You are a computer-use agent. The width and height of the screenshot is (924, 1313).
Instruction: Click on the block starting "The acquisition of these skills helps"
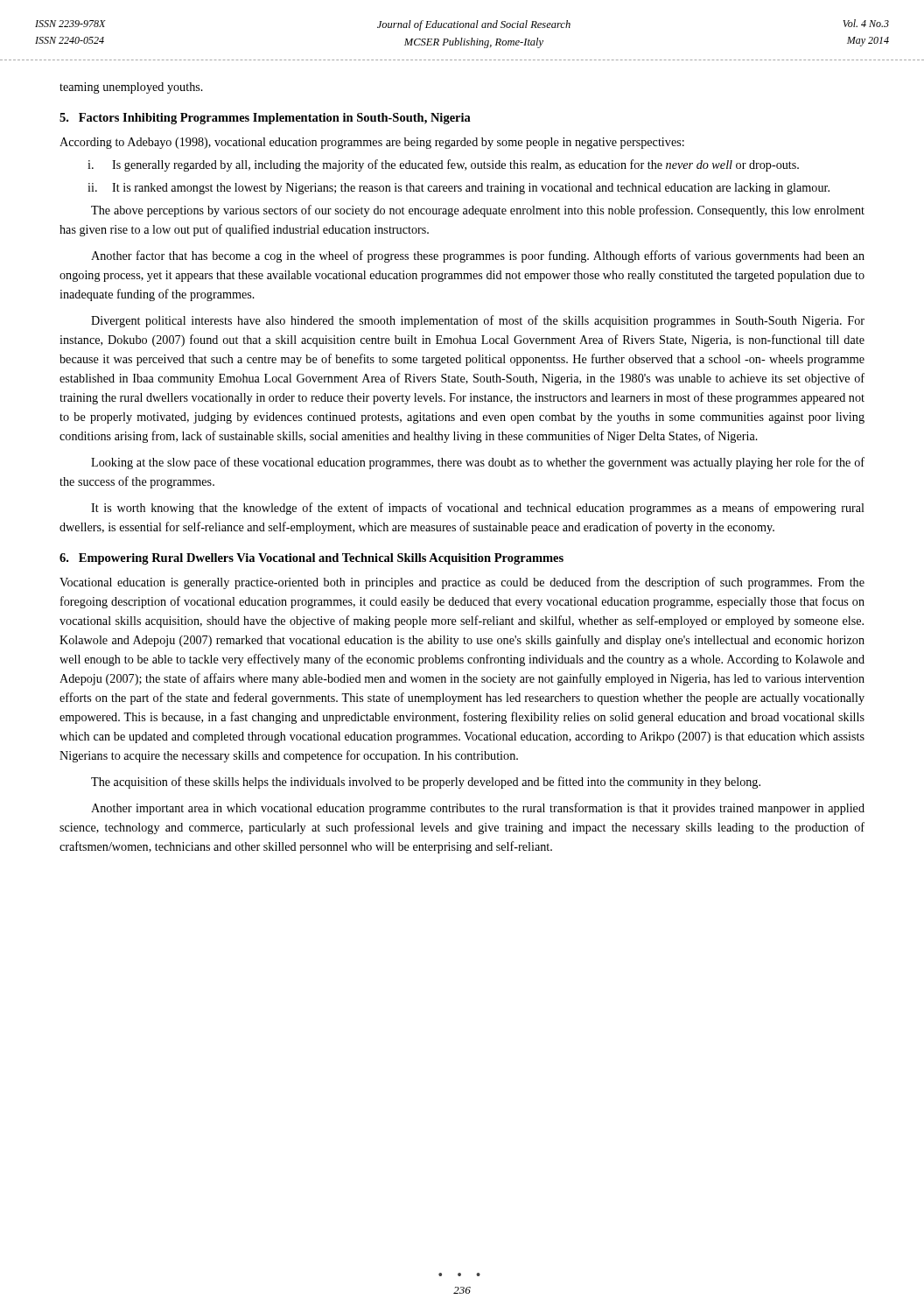(x=426, y=782)
